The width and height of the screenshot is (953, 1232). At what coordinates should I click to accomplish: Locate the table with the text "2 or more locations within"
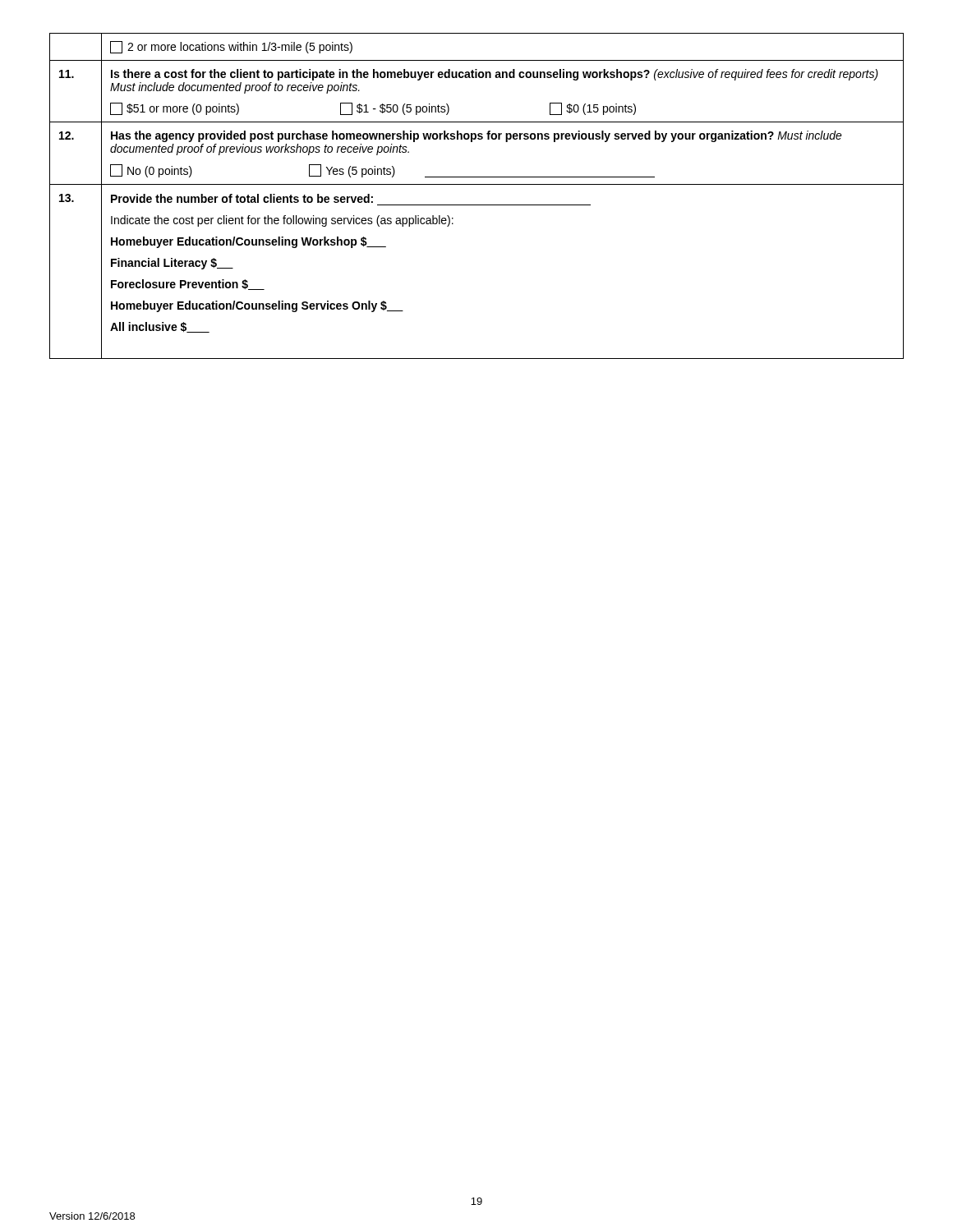476,196
